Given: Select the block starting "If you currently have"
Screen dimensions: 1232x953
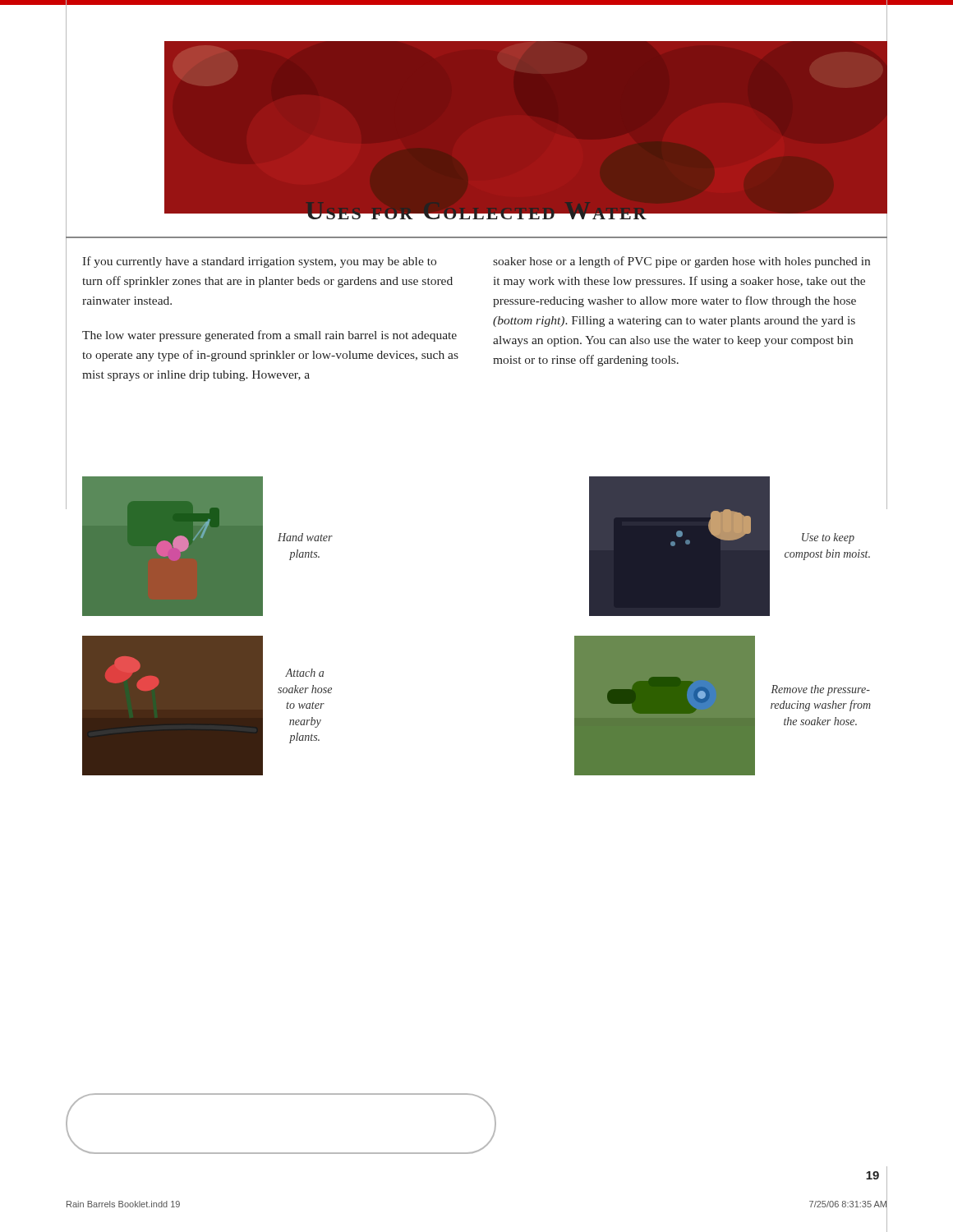Looking at the screenshot, I should [259, 262].
